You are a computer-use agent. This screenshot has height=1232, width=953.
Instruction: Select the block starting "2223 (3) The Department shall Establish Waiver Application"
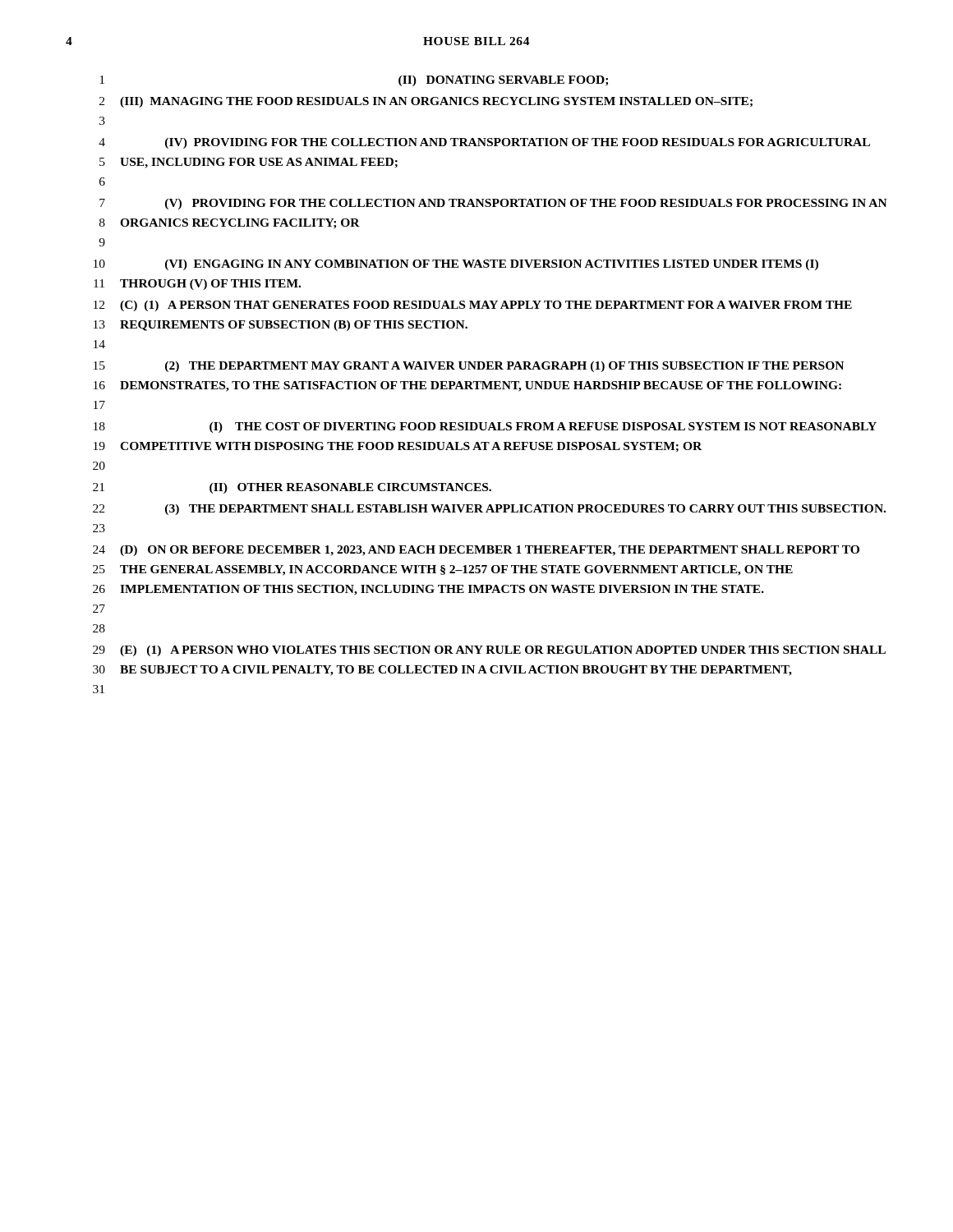coord(476,519)
